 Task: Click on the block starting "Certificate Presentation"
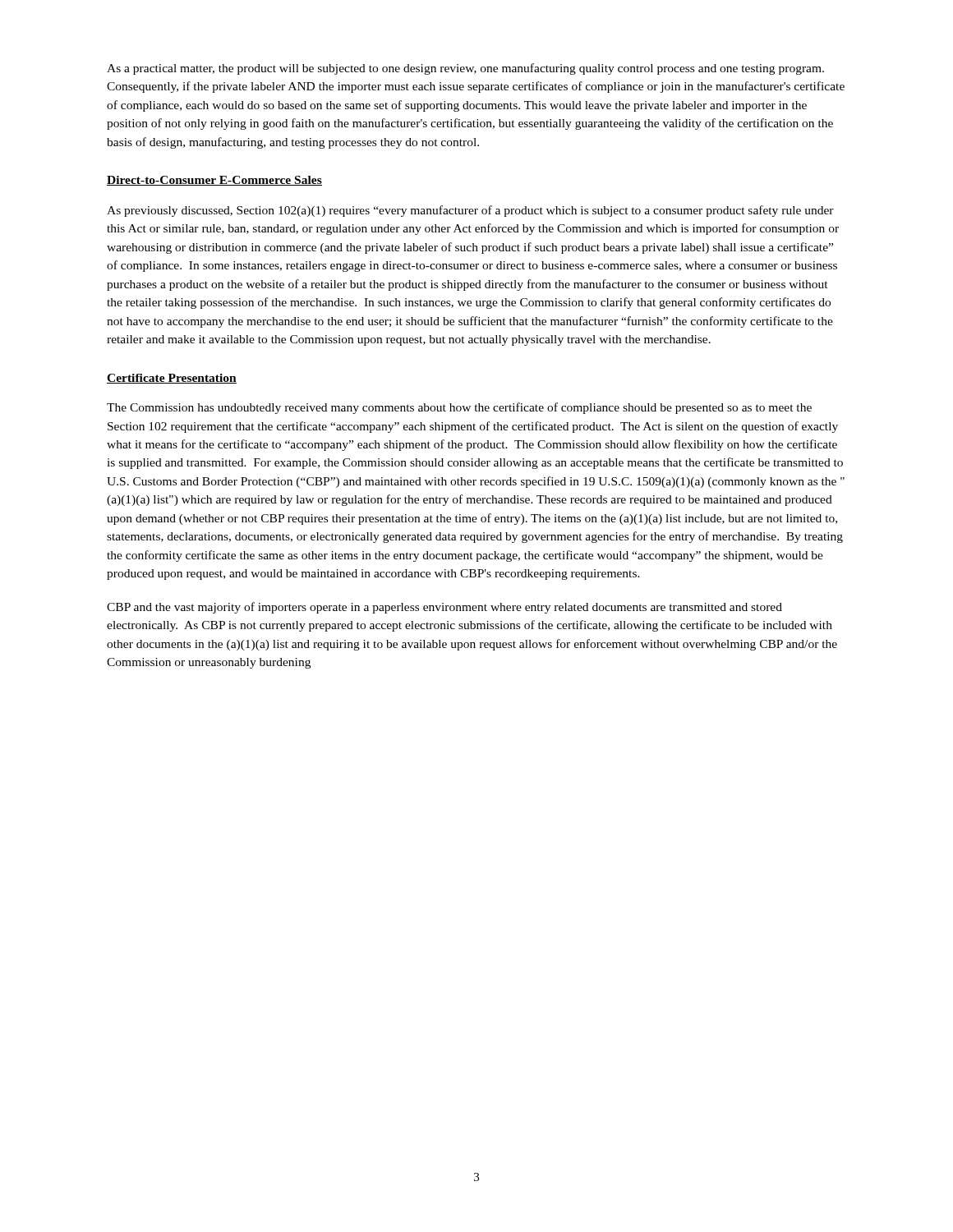(172, 377)
